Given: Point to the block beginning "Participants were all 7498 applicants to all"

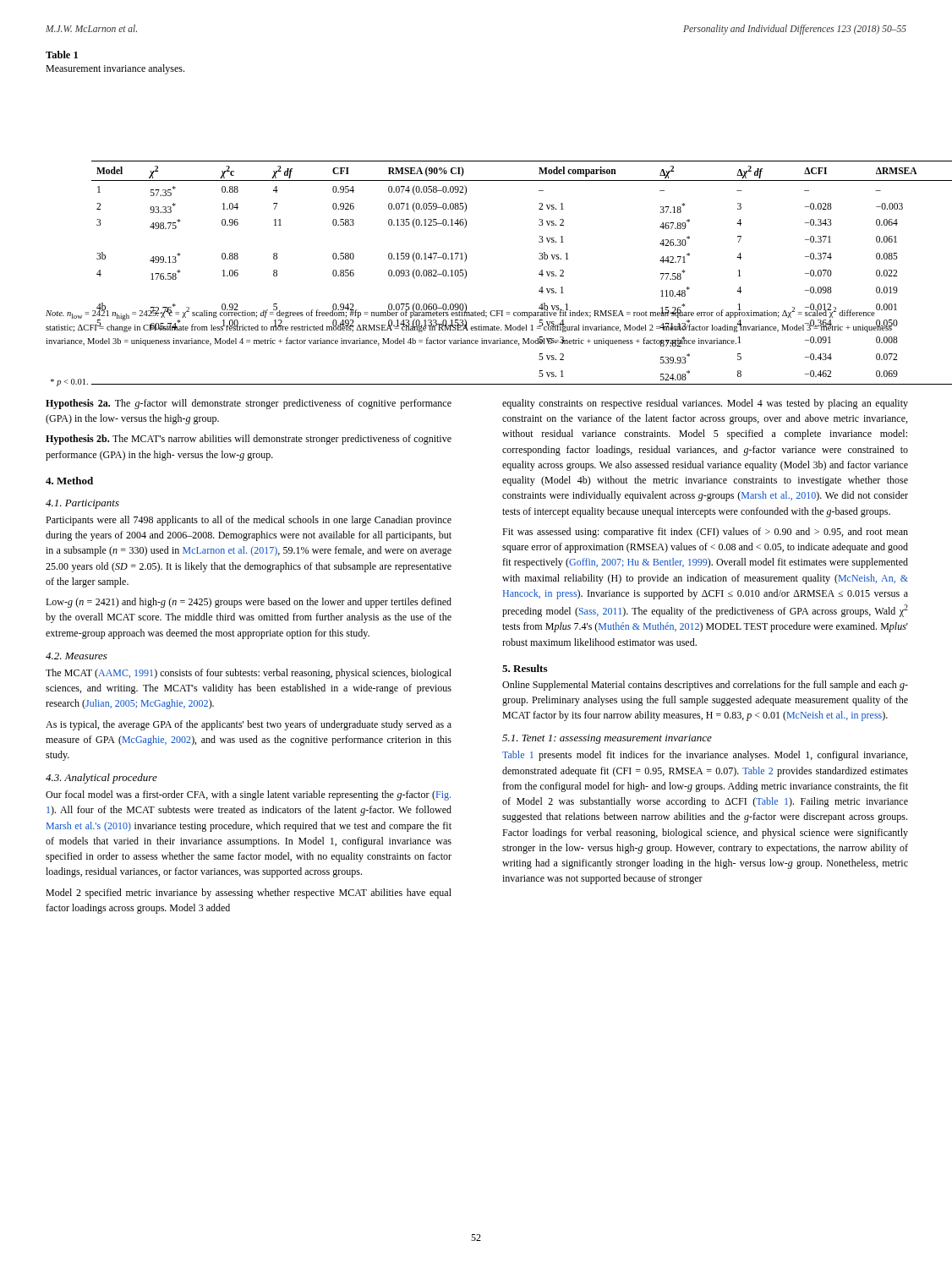Looking at the screenshot, I should coord(249,551).
